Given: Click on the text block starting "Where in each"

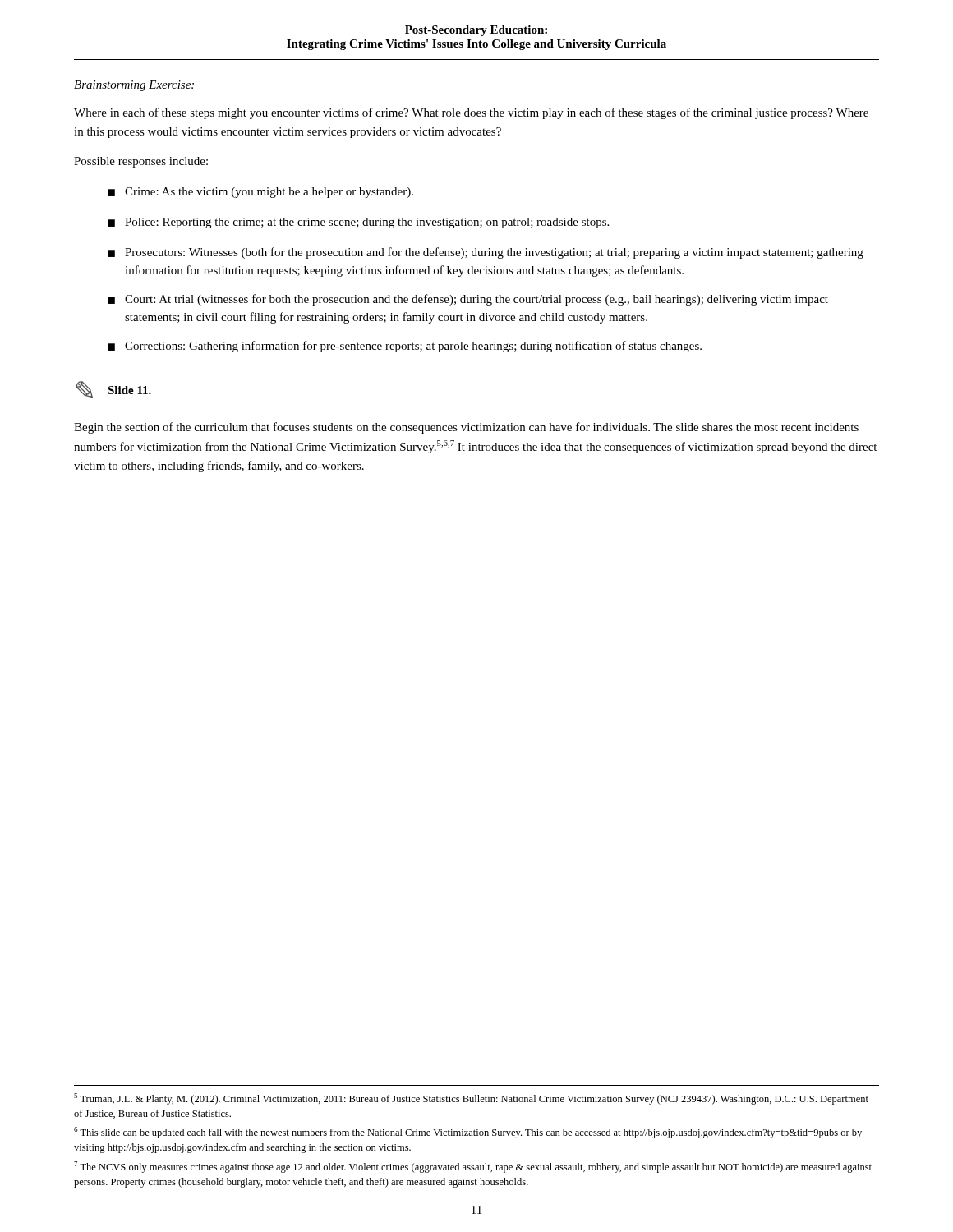Looking at the screenshot, I should (471, 122).
